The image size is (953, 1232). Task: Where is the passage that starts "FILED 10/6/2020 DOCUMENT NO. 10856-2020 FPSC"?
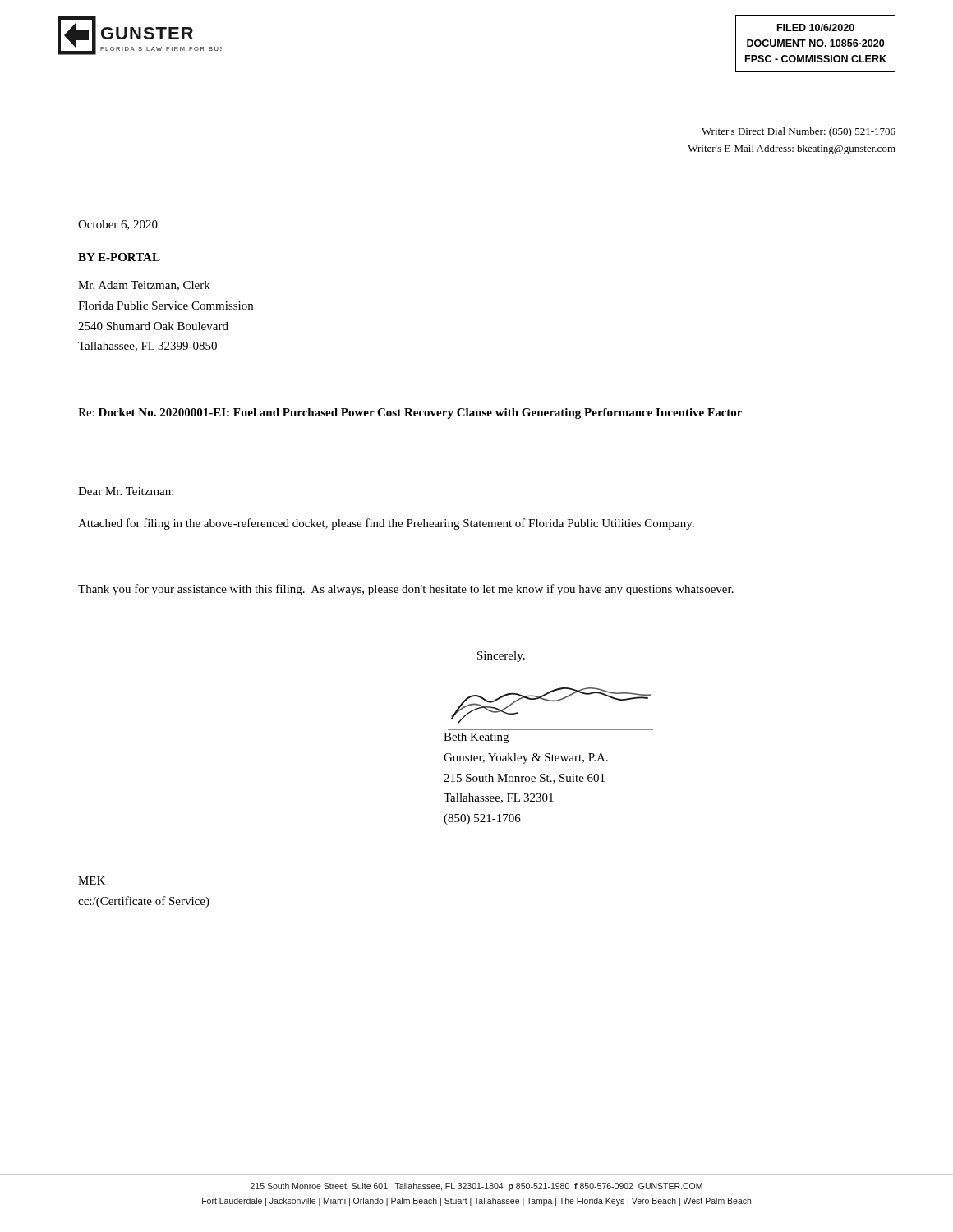coord(815,43)
